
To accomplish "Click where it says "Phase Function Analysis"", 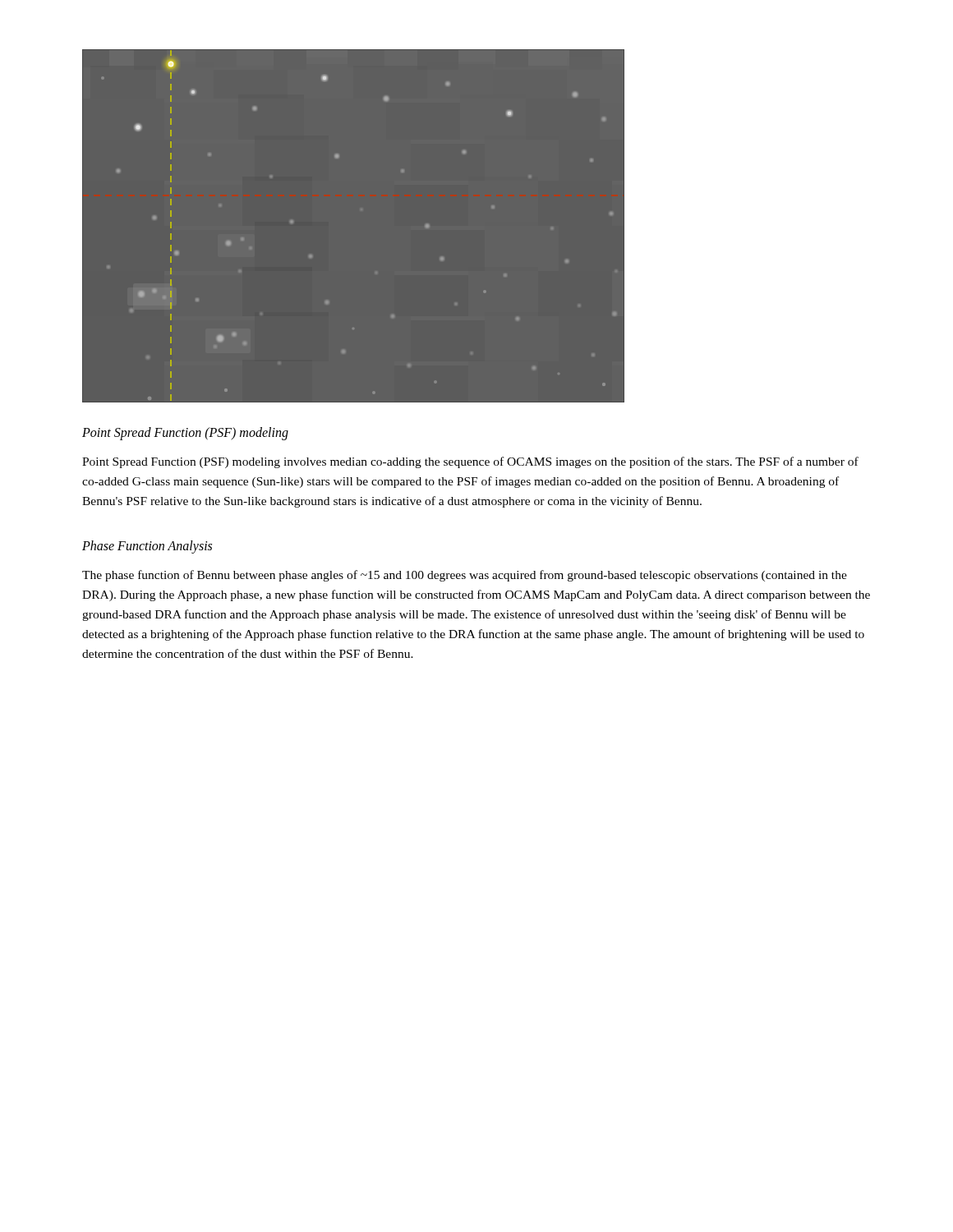I will [147, 546].
